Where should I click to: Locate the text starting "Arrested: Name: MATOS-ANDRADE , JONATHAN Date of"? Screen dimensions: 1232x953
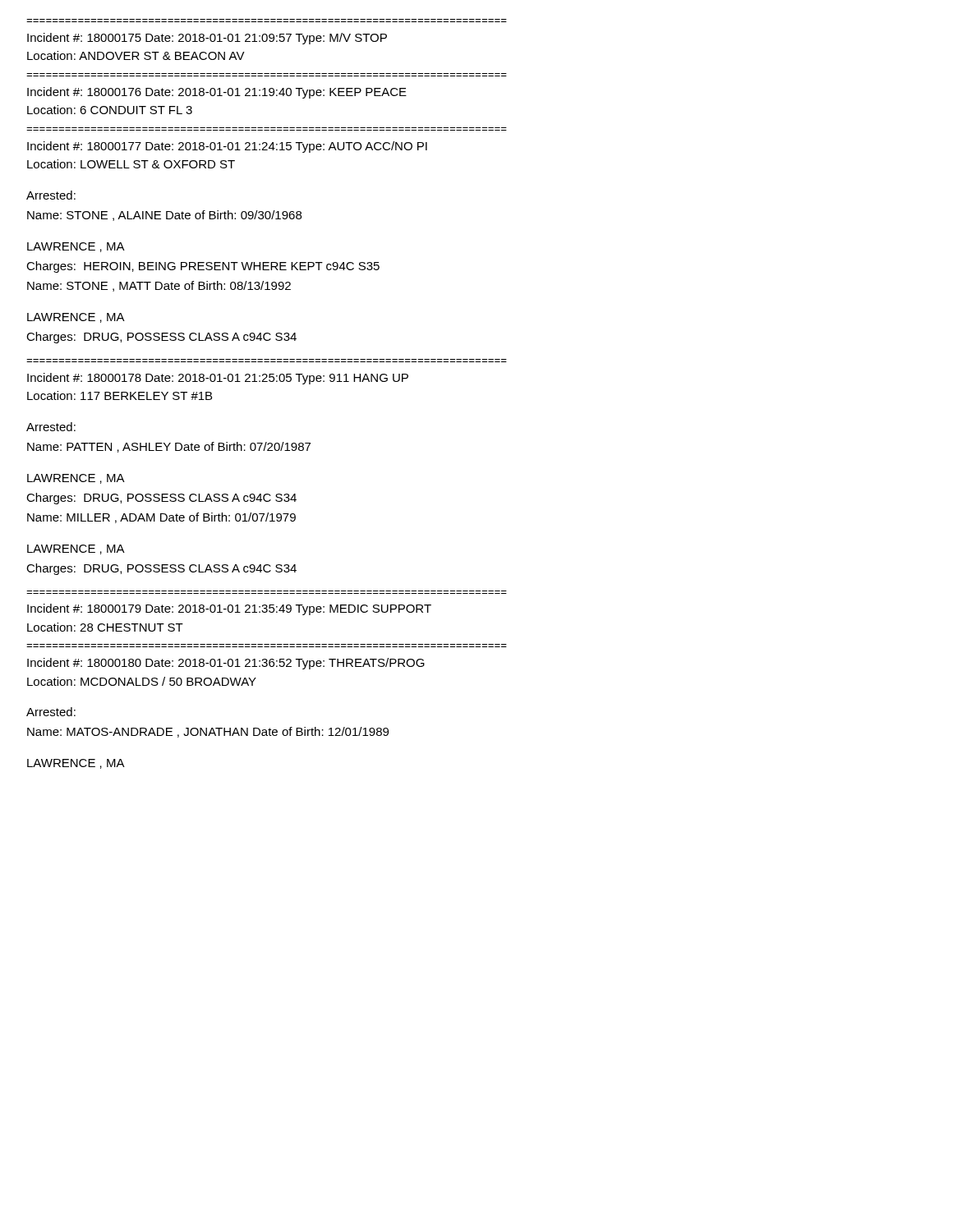coord(51,712)
